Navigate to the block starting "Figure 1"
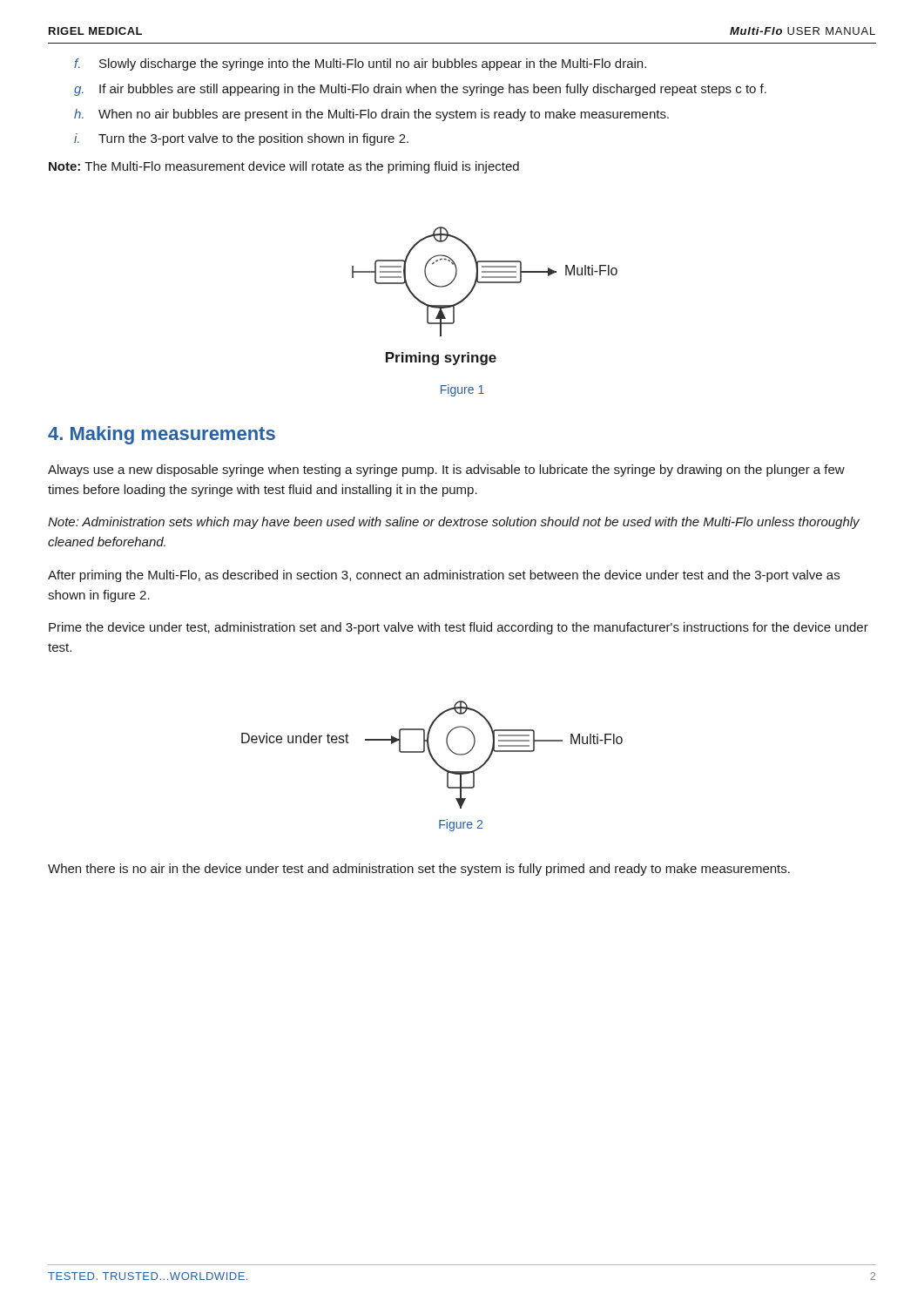 coord(462,389)
